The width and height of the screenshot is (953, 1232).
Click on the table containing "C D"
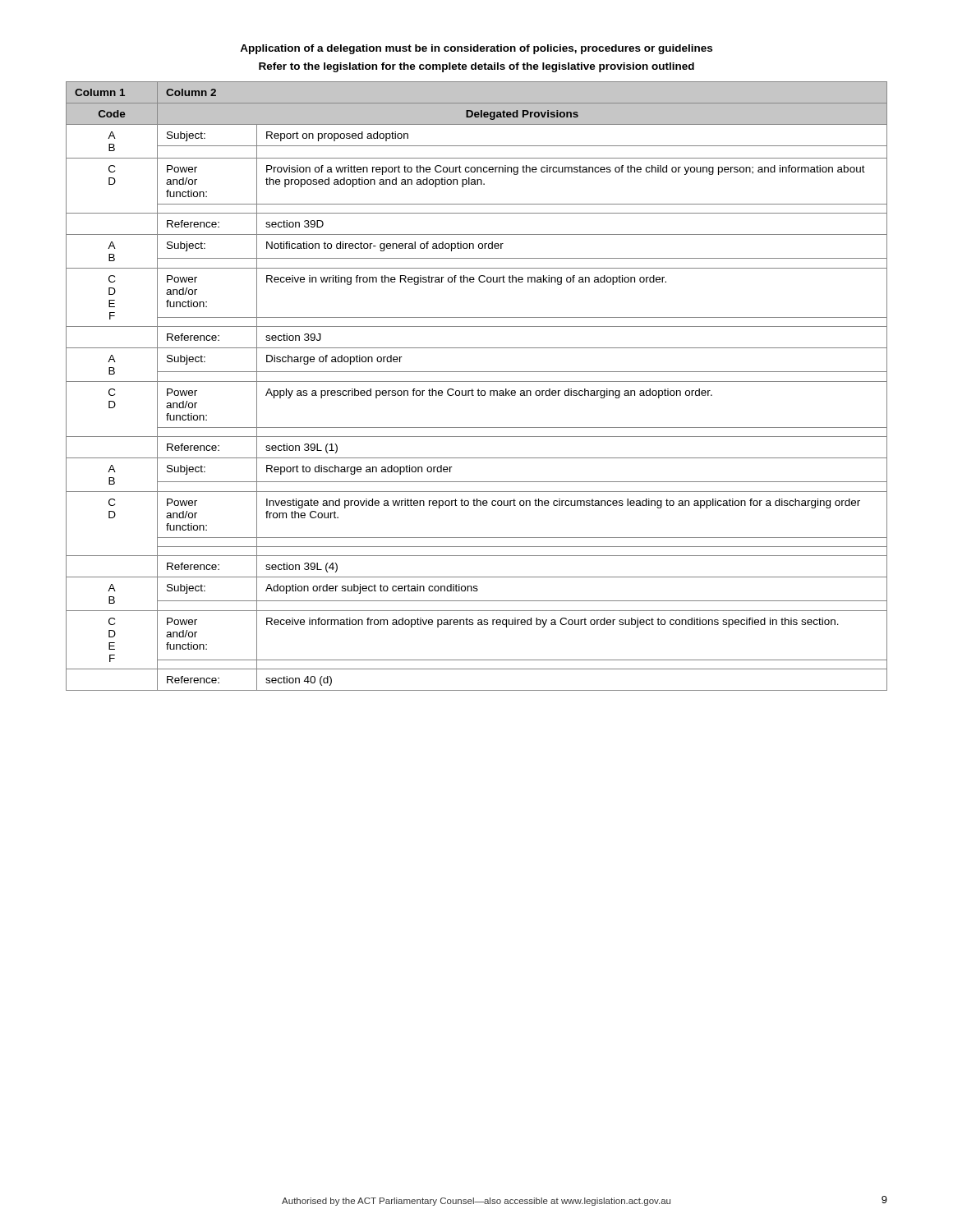(476, 386)
